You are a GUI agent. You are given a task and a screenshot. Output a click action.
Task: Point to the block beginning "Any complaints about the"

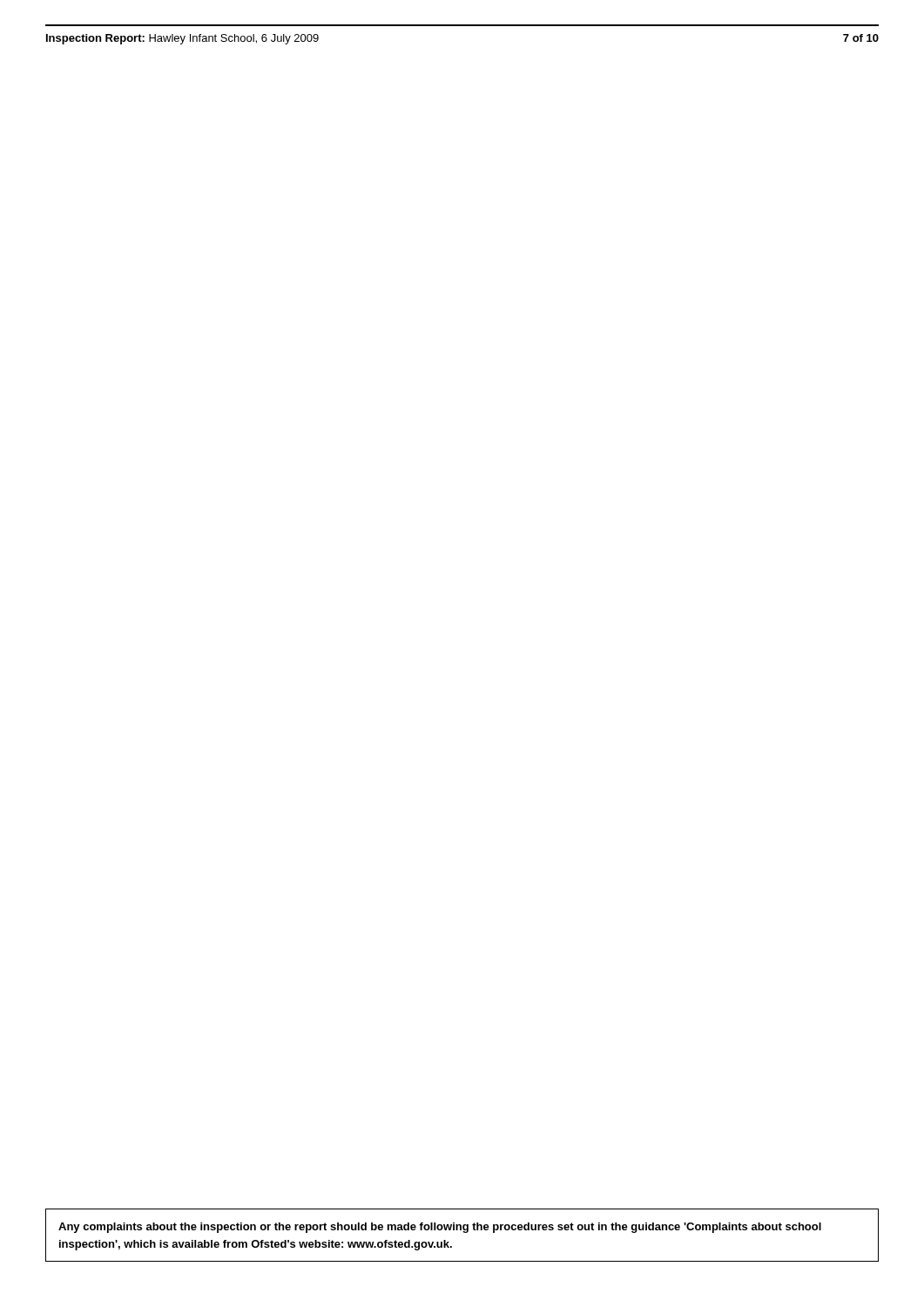[x=462, y=1235]
